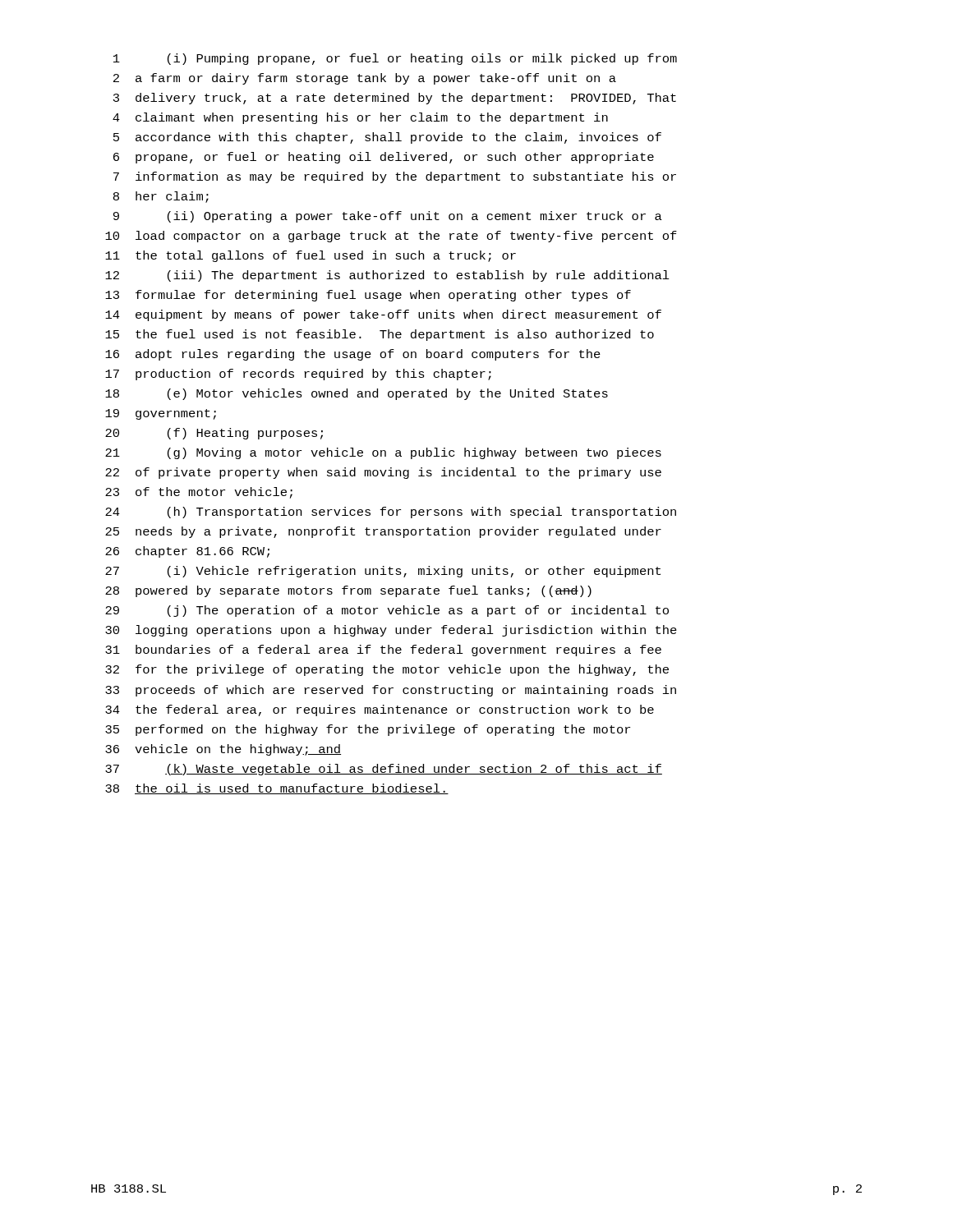
Task: Find the text starting "24 (h) Transportation services"
Action: click(x=476, y=513)
